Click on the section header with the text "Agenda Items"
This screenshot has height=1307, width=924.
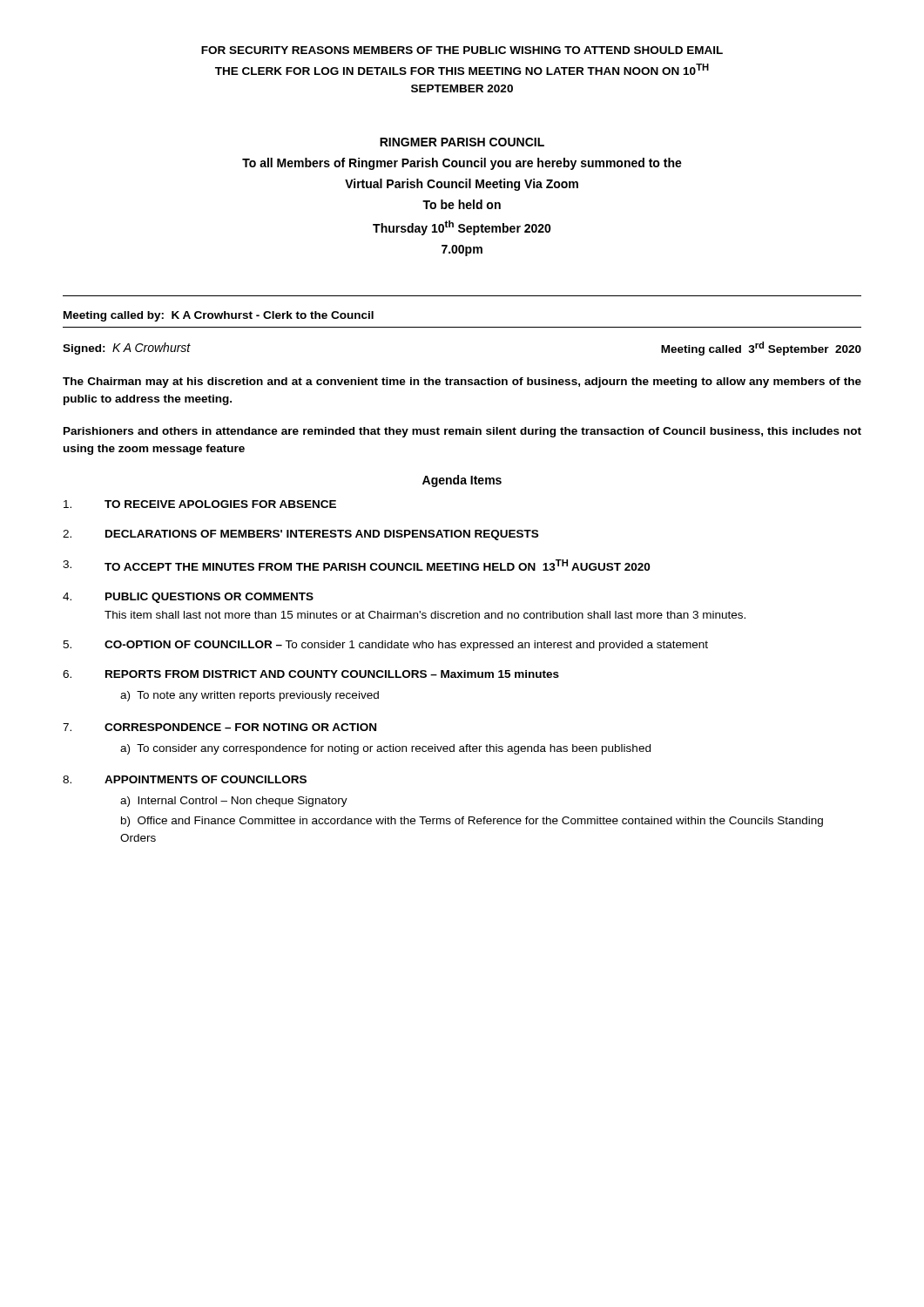click(x=462, y=480)
